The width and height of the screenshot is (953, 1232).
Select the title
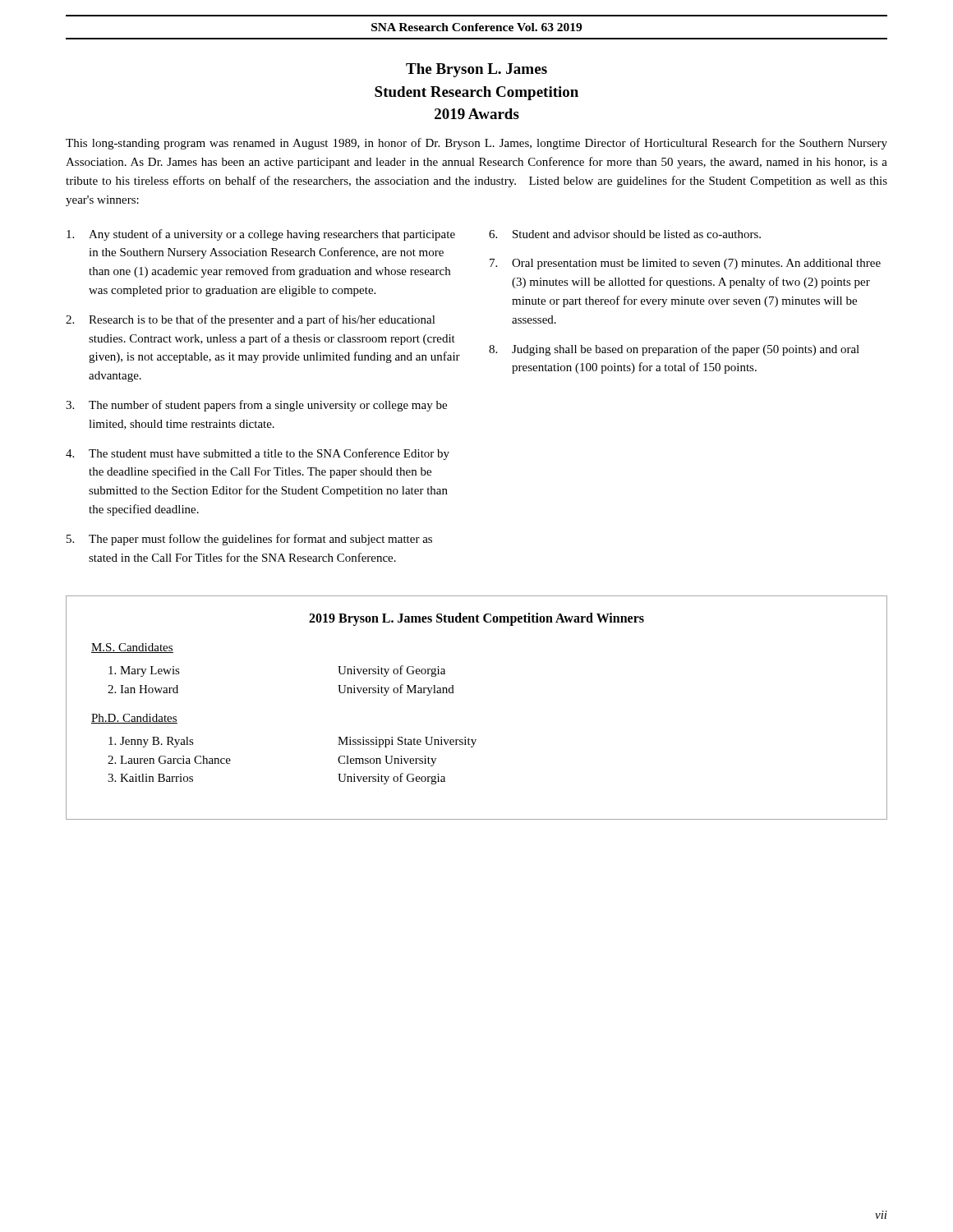pyautogui.click(x=476, y=91)
